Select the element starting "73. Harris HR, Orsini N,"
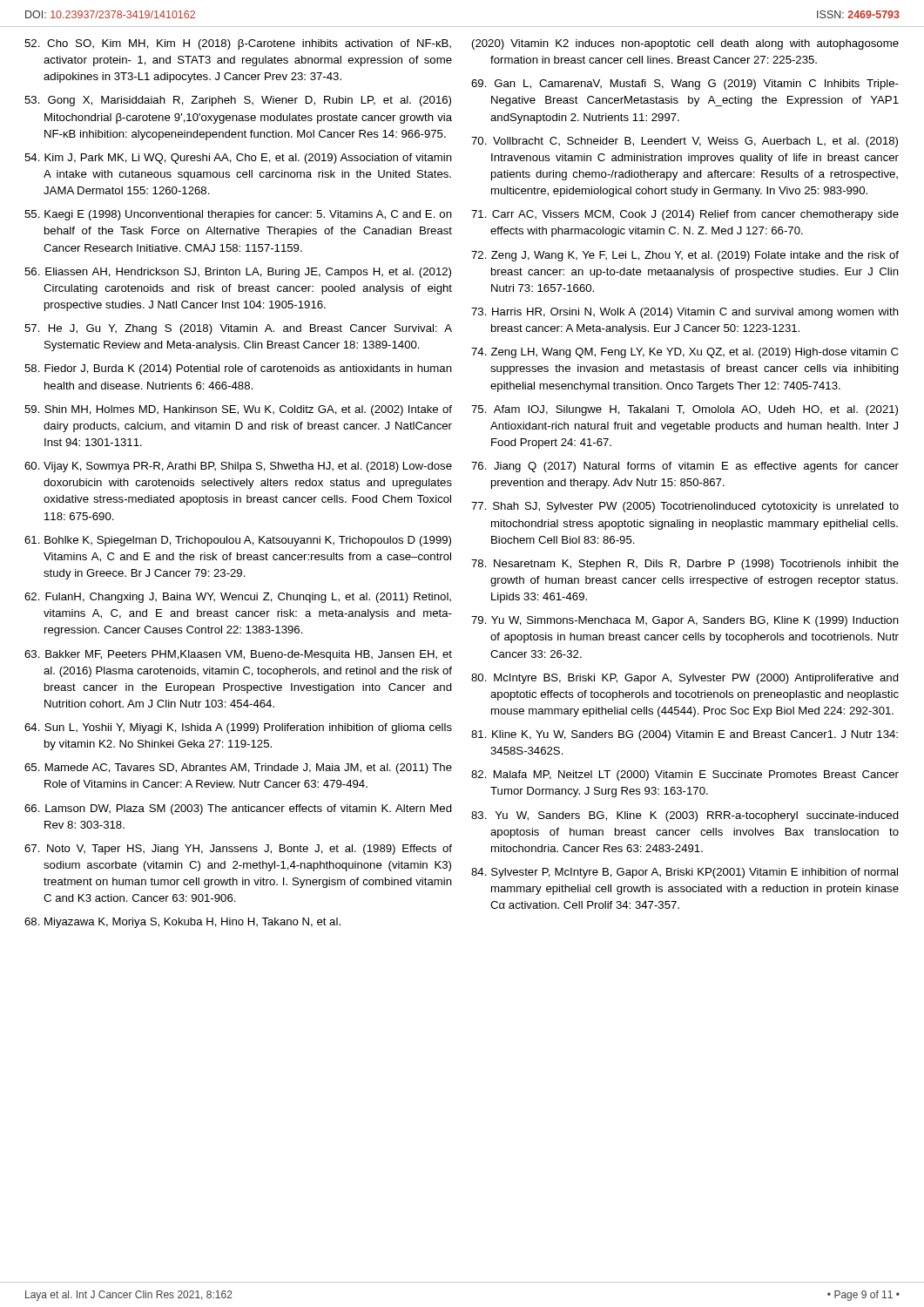This screenshot has height=1307, width=924. tap(685, 320)
